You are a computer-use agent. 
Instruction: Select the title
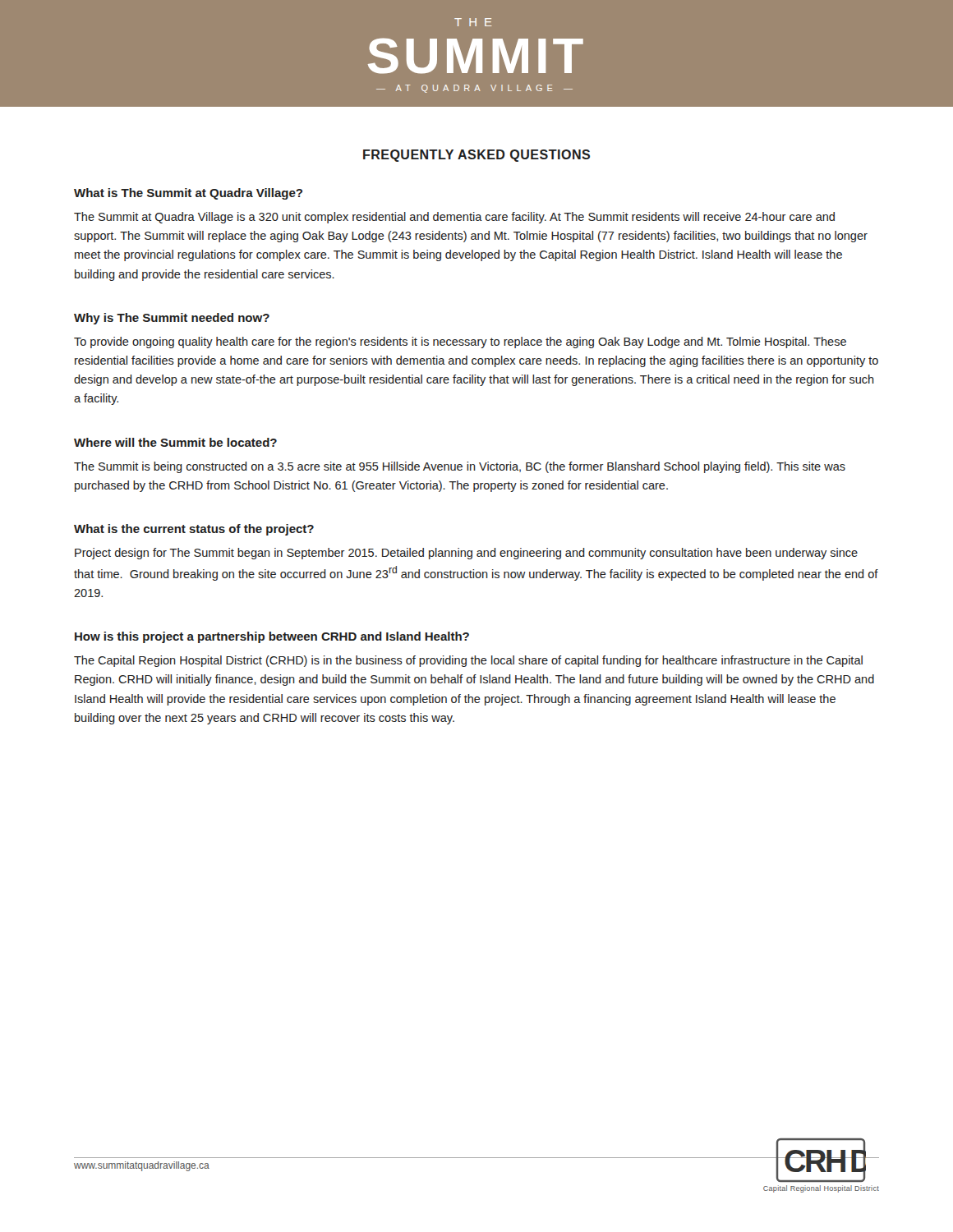476,155
